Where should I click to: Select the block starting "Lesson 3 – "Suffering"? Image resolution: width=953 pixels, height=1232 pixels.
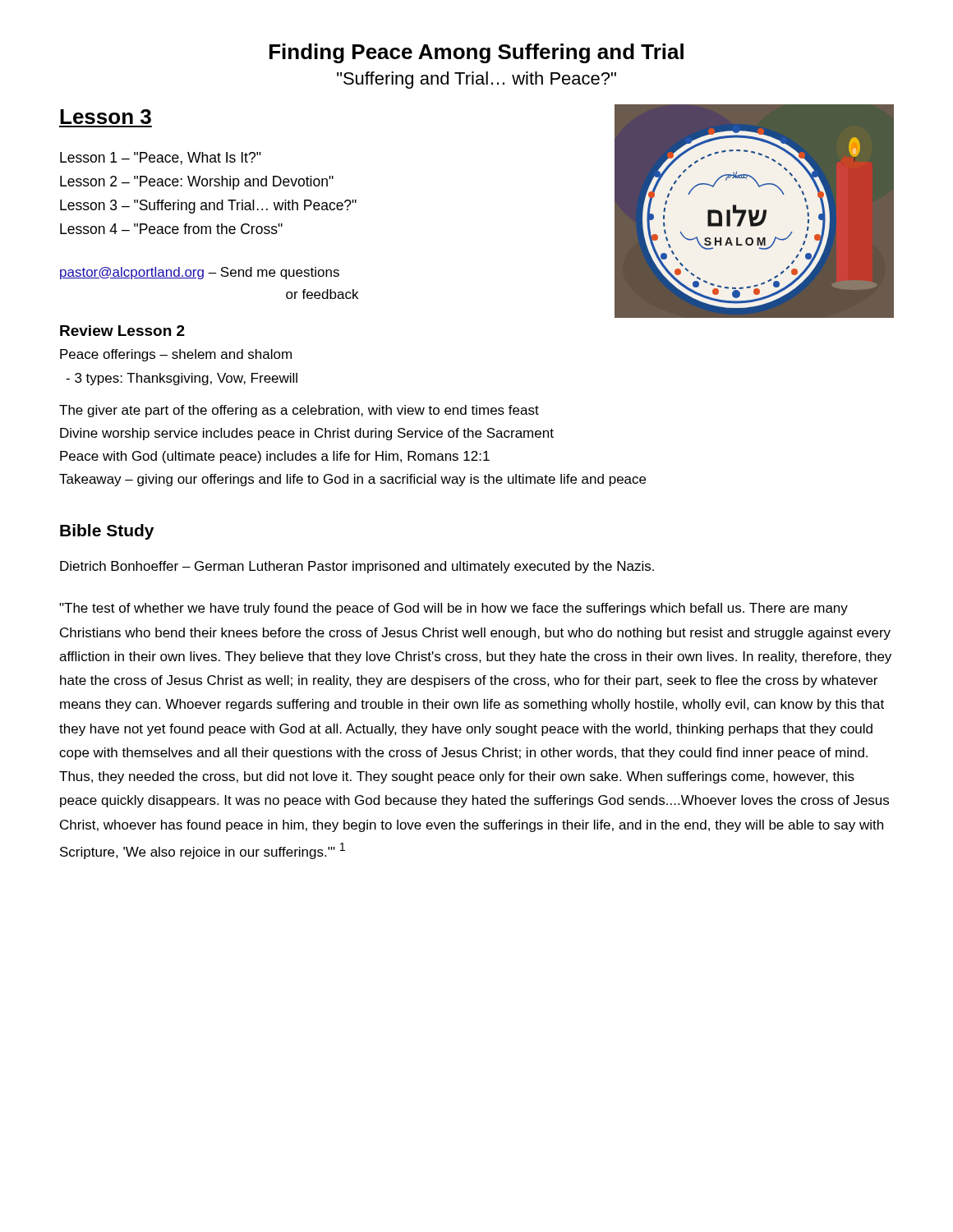pos(208,205)
